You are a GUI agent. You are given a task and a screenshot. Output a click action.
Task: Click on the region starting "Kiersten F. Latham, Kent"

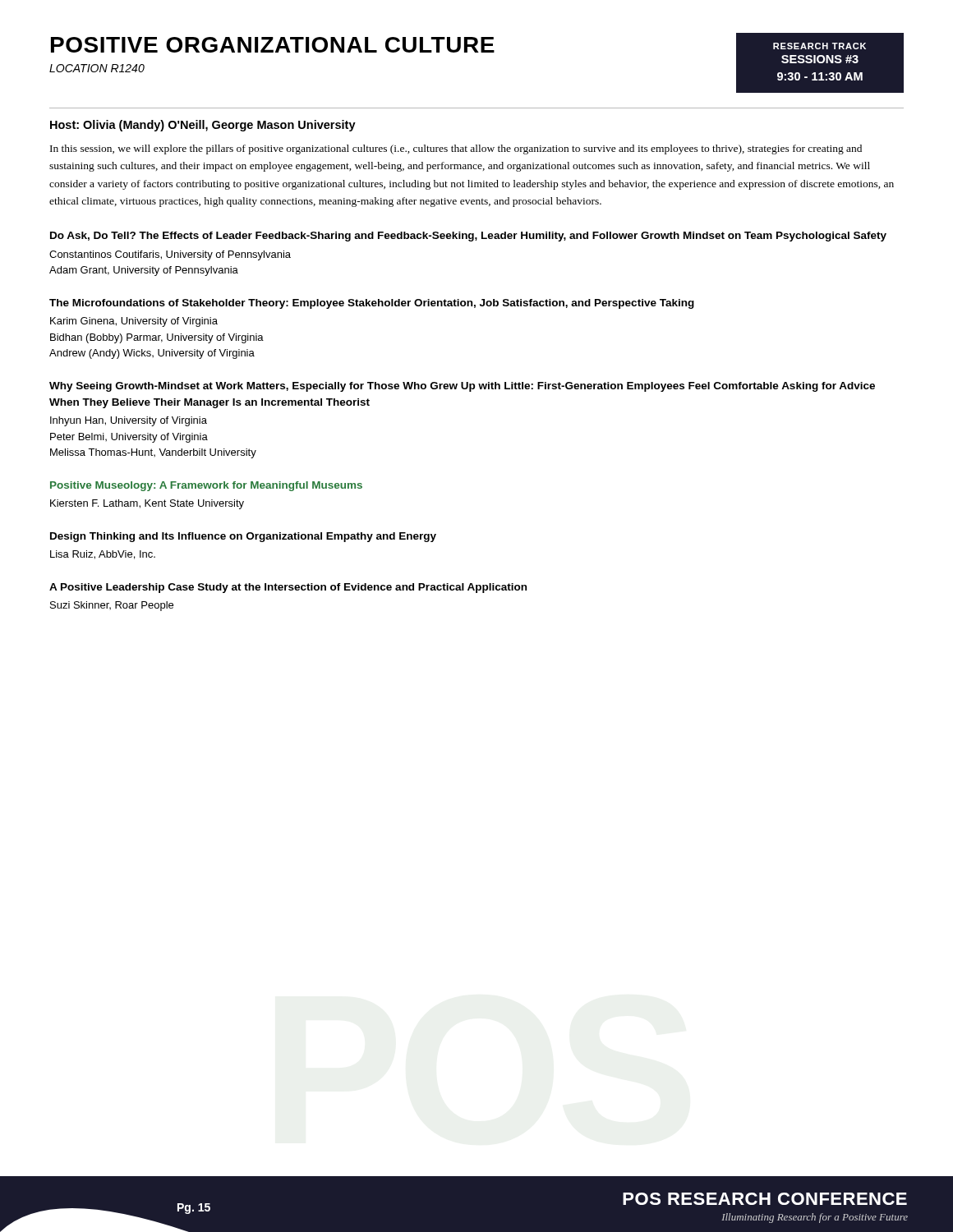(x=147, y=503)
